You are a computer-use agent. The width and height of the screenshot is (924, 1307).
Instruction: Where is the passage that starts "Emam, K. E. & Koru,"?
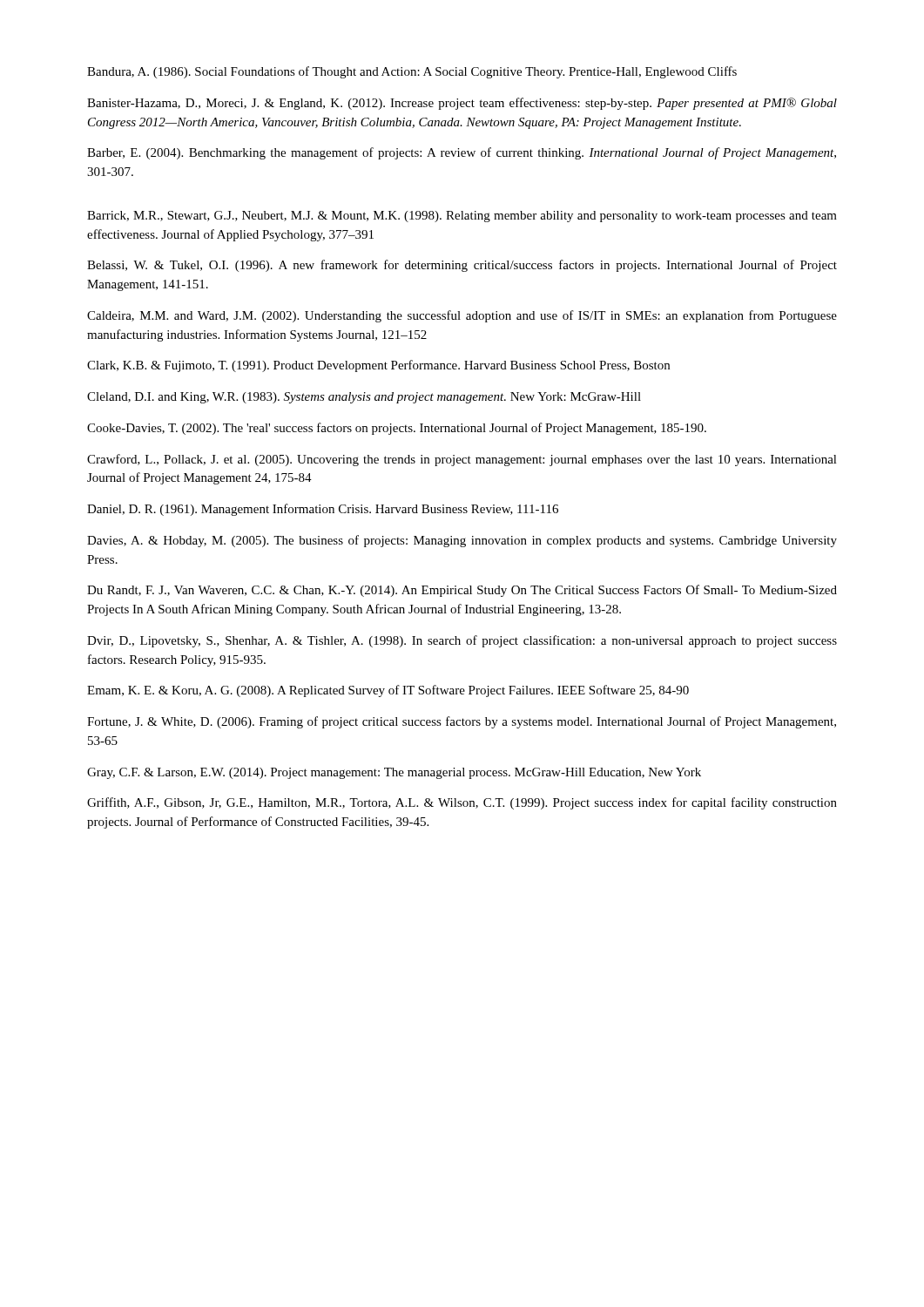[x=388, y=690]
